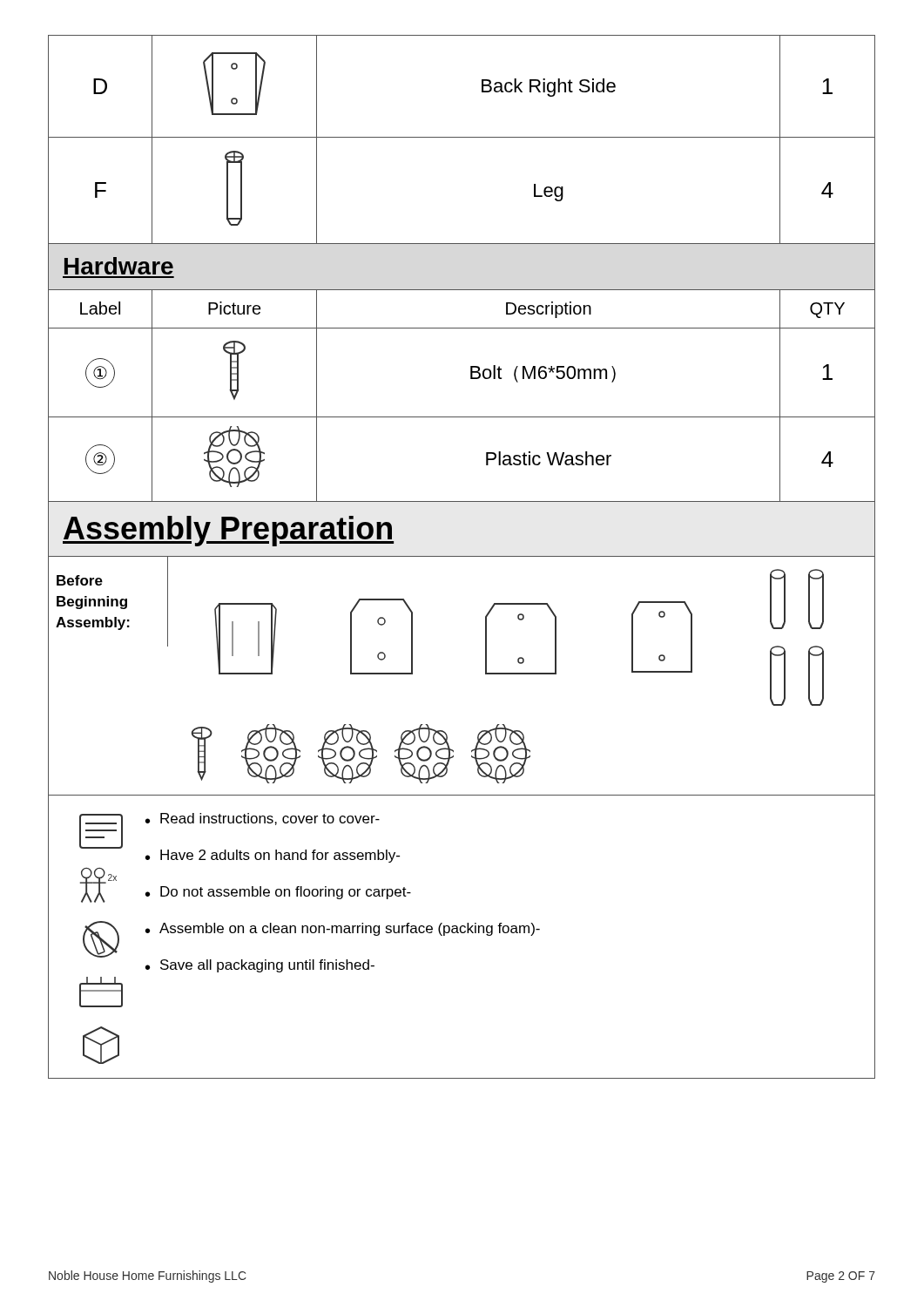924x1307 pixels.
Task: Navigate to the passage starting "Save all packaging until finished-"
Action: coord(267,965)
